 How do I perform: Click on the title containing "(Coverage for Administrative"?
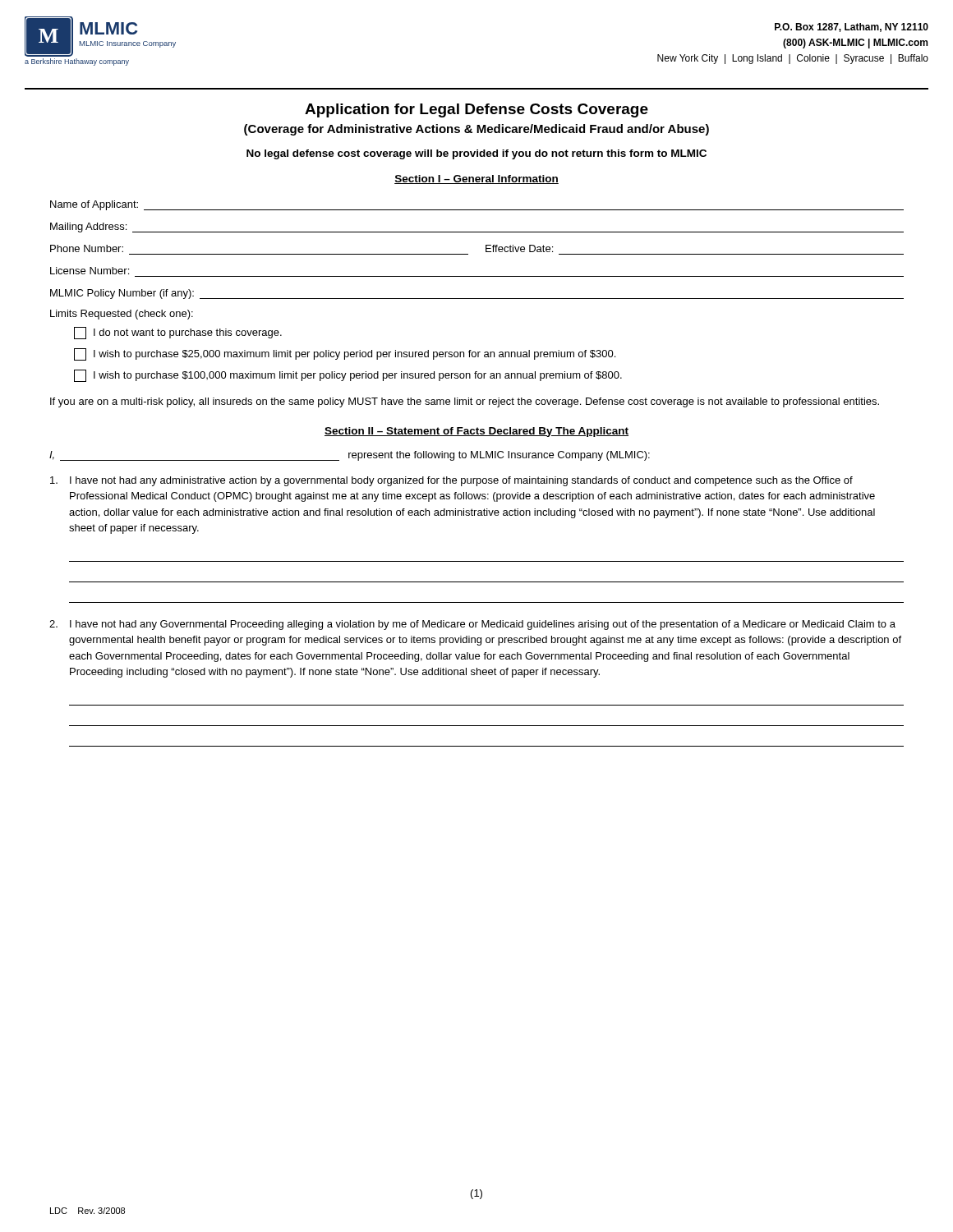tap(476, 129)
